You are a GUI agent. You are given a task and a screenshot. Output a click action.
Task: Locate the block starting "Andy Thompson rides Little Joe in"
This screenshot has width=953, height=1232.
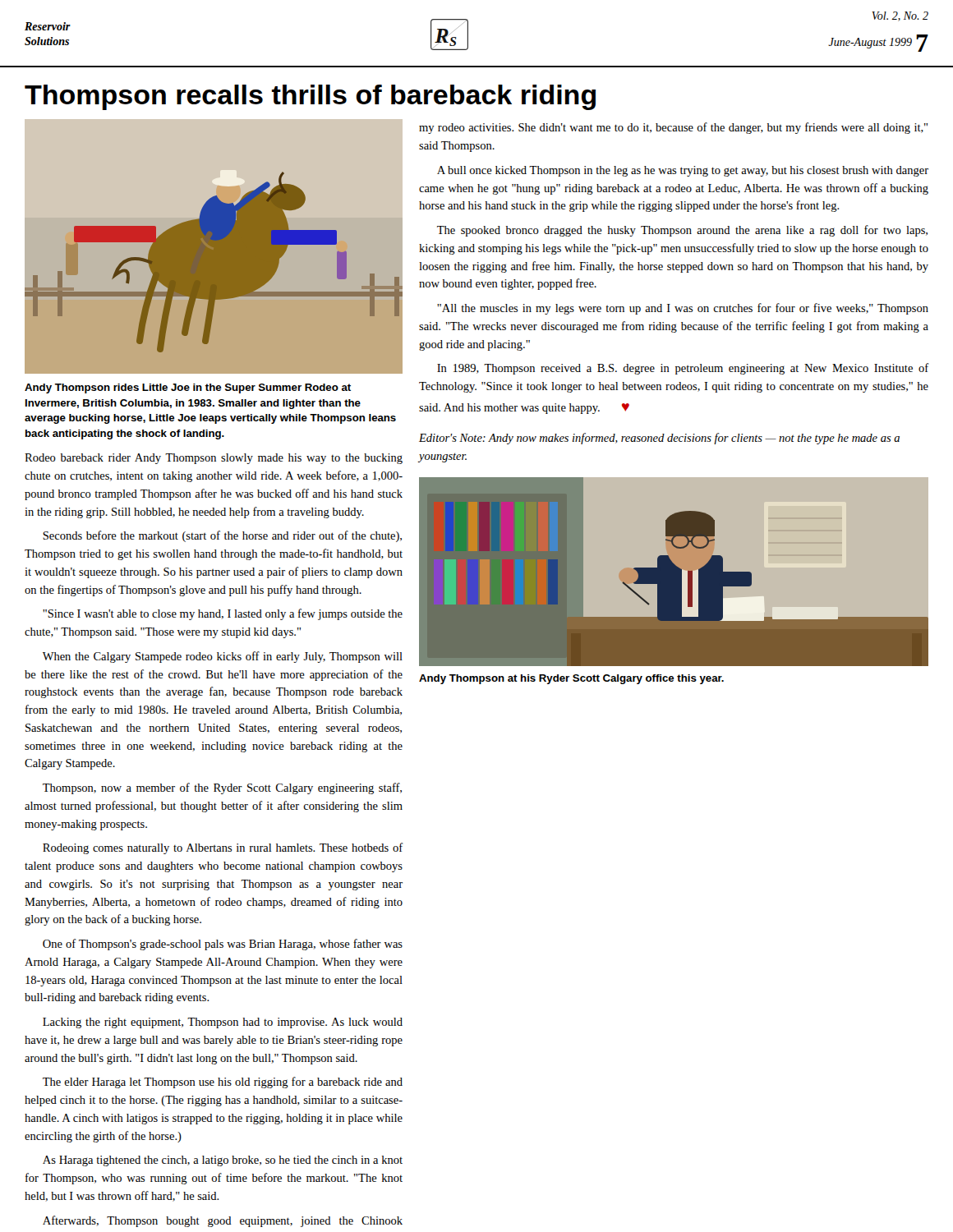(x=210, y=410)
